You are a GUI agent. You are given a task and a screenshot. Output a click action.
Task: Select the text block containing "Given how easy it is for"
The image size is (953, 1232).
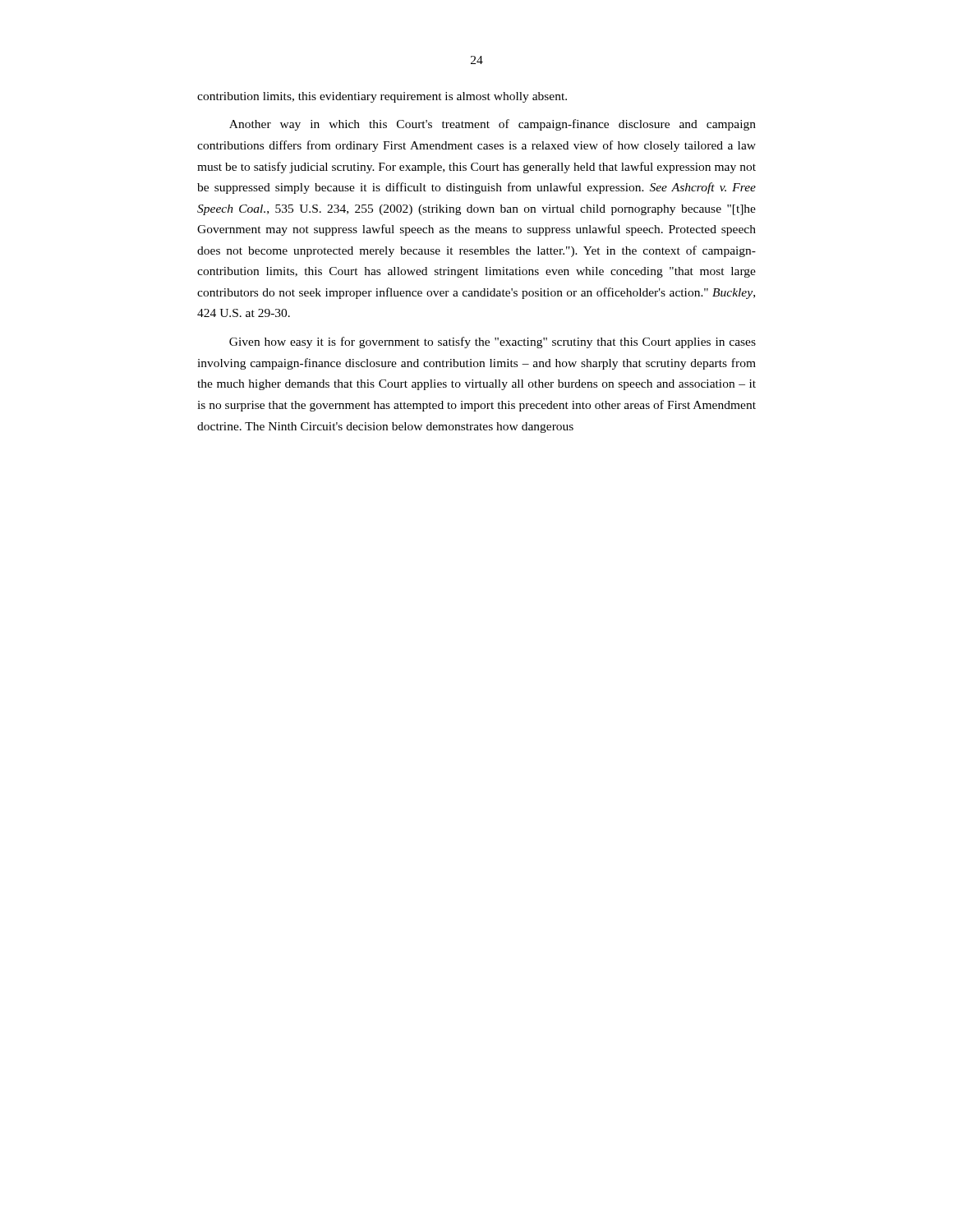[476, 384]
